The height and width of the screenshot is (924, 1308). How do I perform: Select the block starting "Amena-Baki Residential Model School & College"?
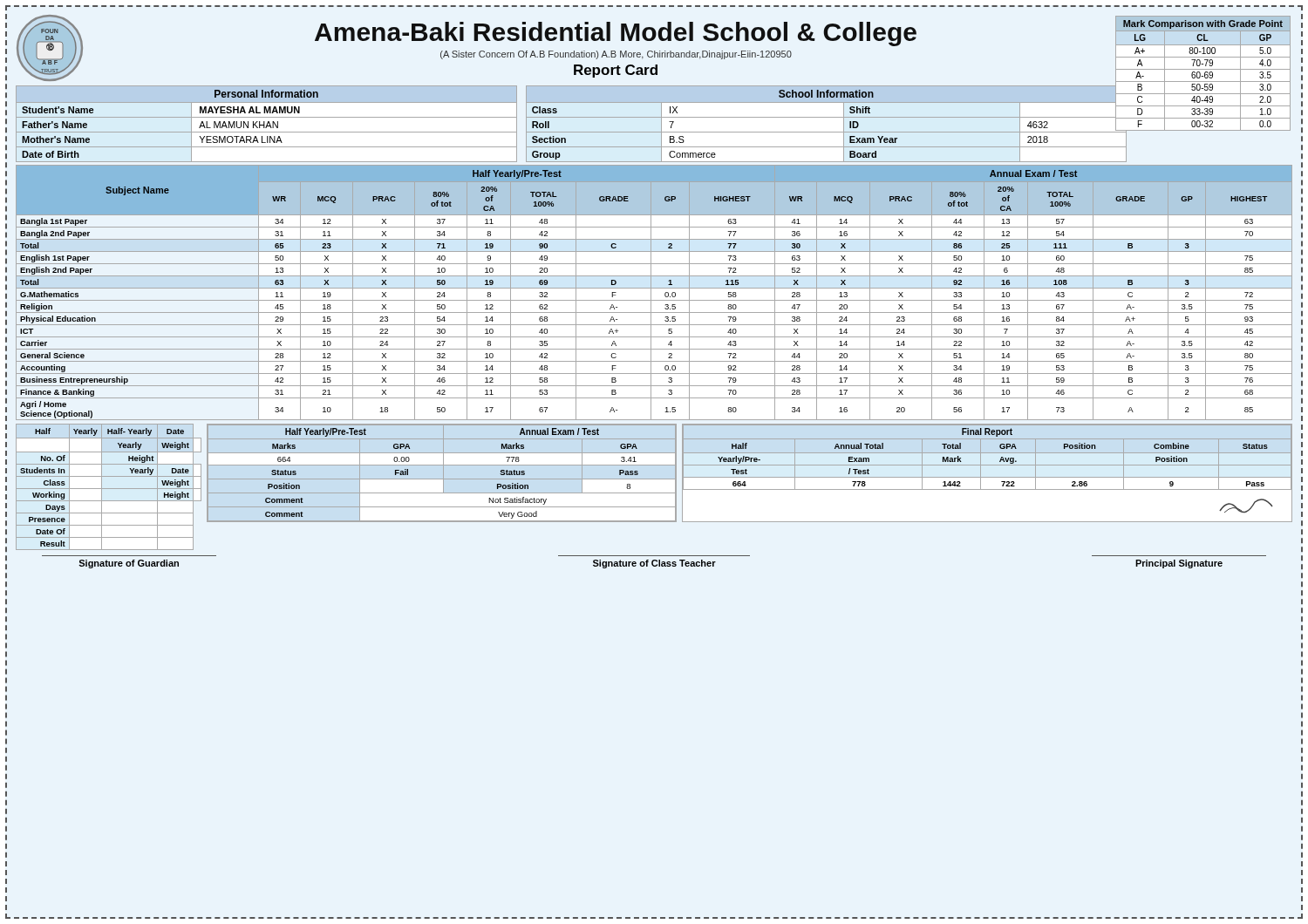[x=616, y=31]
